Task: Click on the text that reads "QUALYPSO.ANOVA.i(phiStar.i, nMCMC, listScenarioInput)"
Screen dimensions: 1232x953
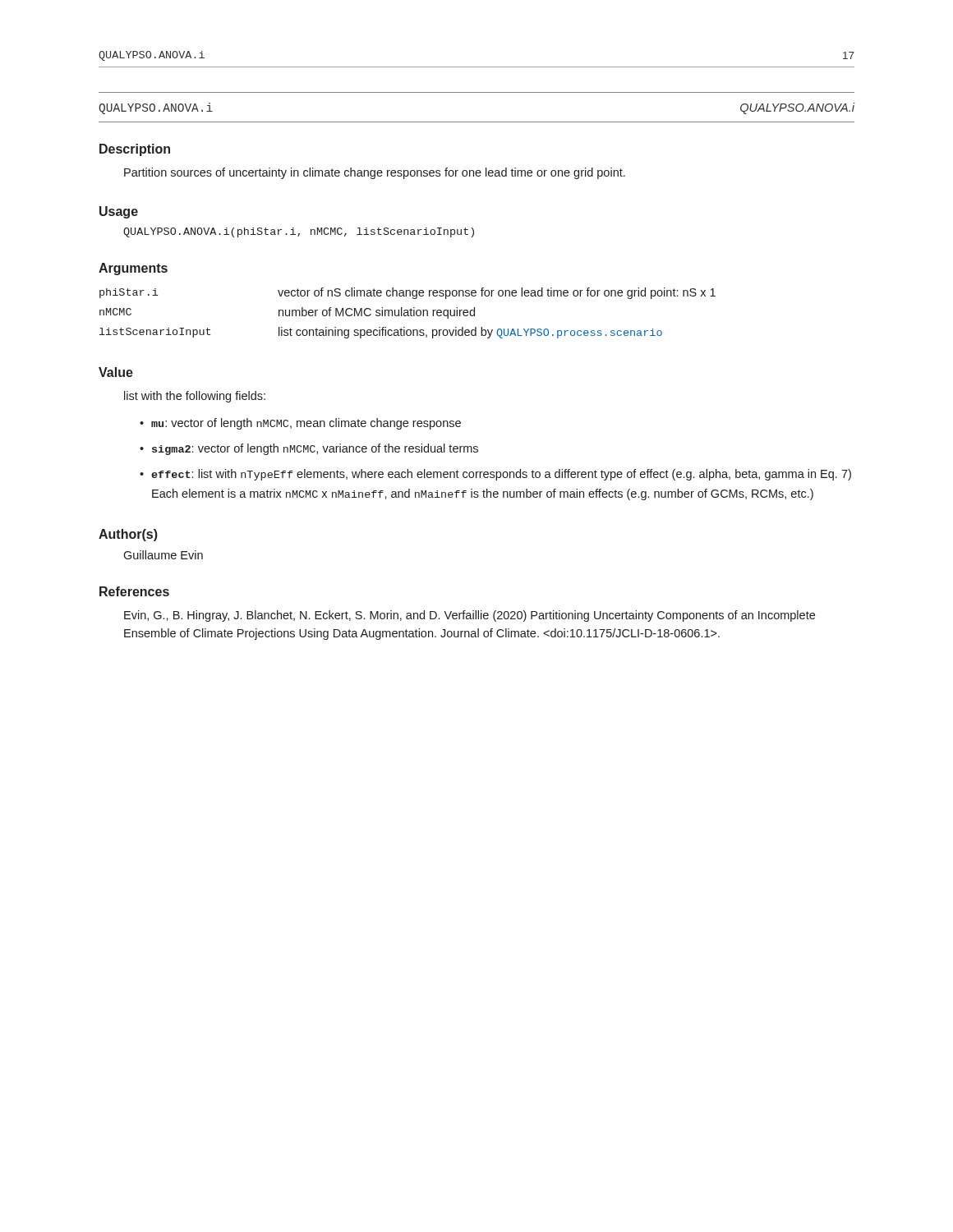Action: 300,232
